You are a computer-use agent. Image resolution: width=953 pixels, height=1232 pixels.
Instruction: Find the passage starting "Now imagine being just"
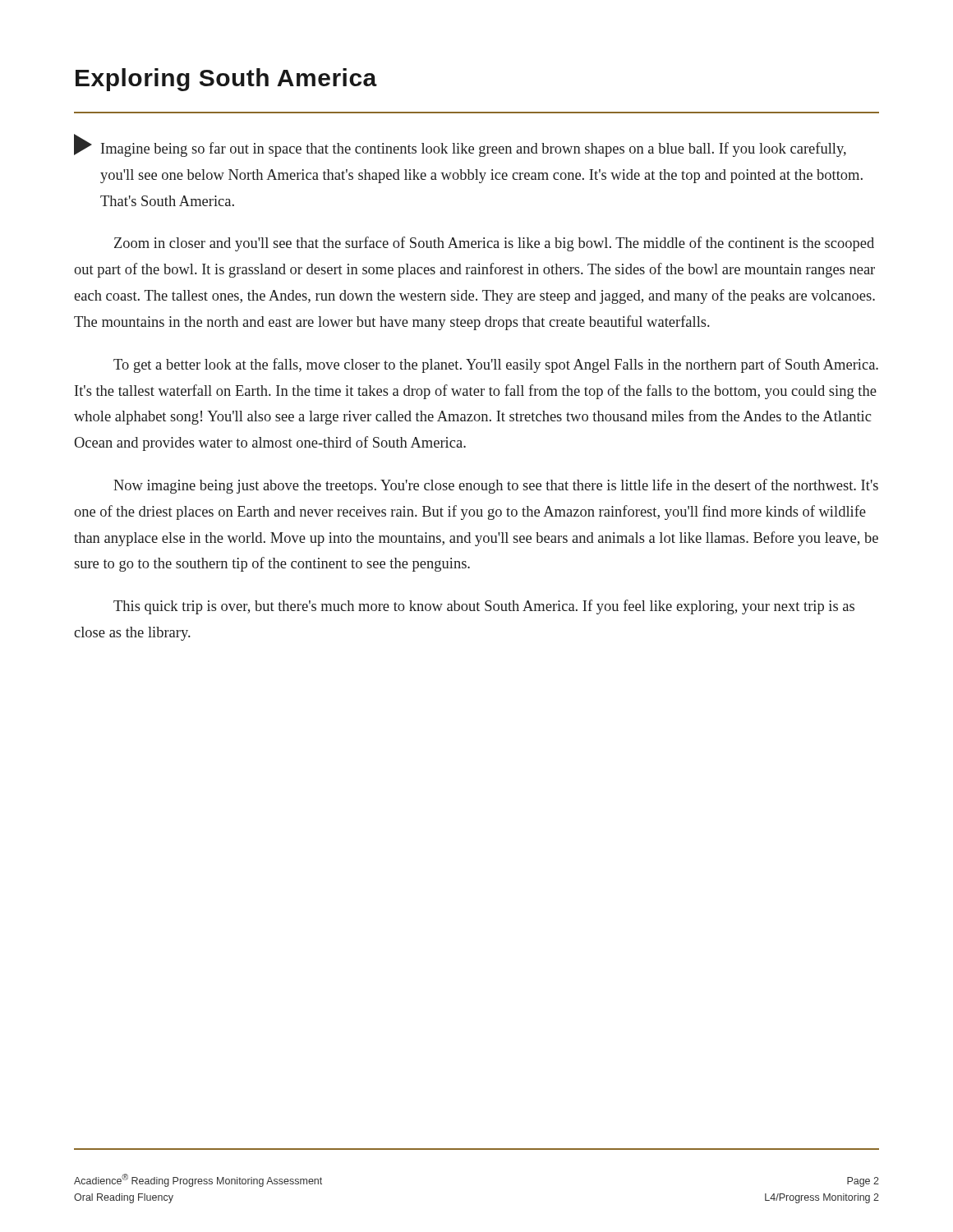click(476, 525)
